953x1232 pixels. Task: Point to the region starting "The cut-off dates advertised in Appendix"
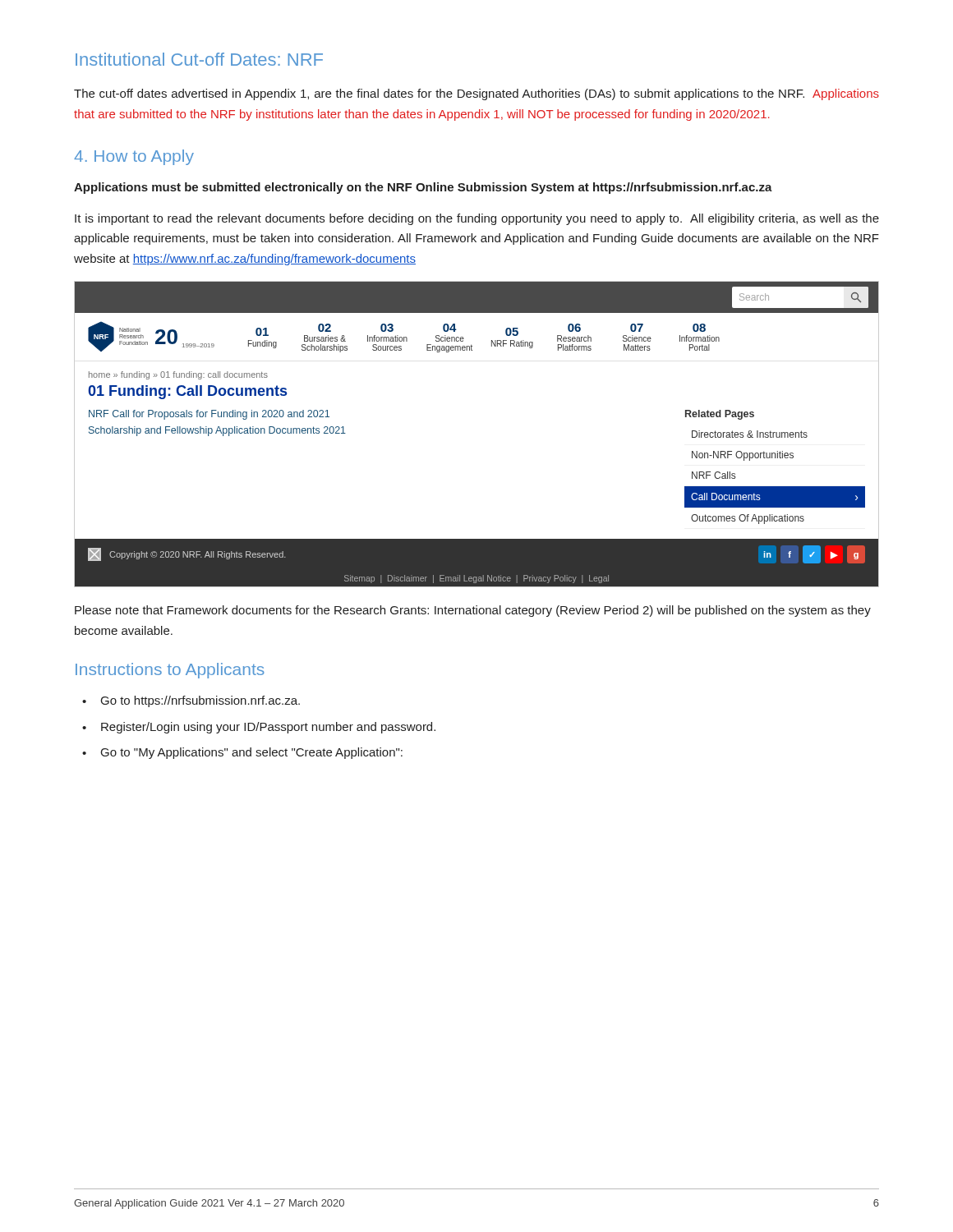(x=476, y=103)
